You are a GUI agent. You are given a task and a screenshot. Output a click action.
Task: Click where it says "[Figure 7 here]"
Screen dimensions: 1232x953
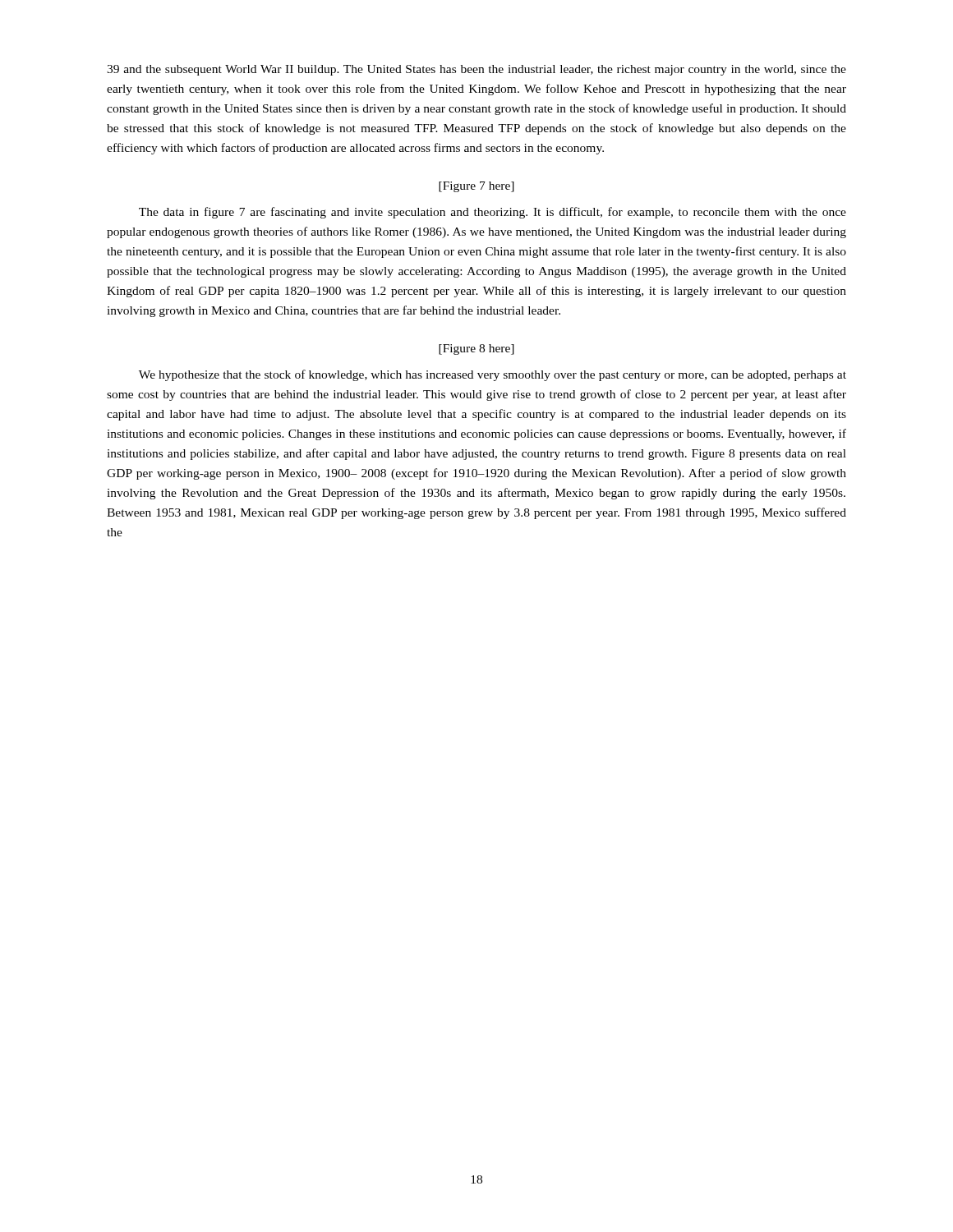(x=476, y=185)
